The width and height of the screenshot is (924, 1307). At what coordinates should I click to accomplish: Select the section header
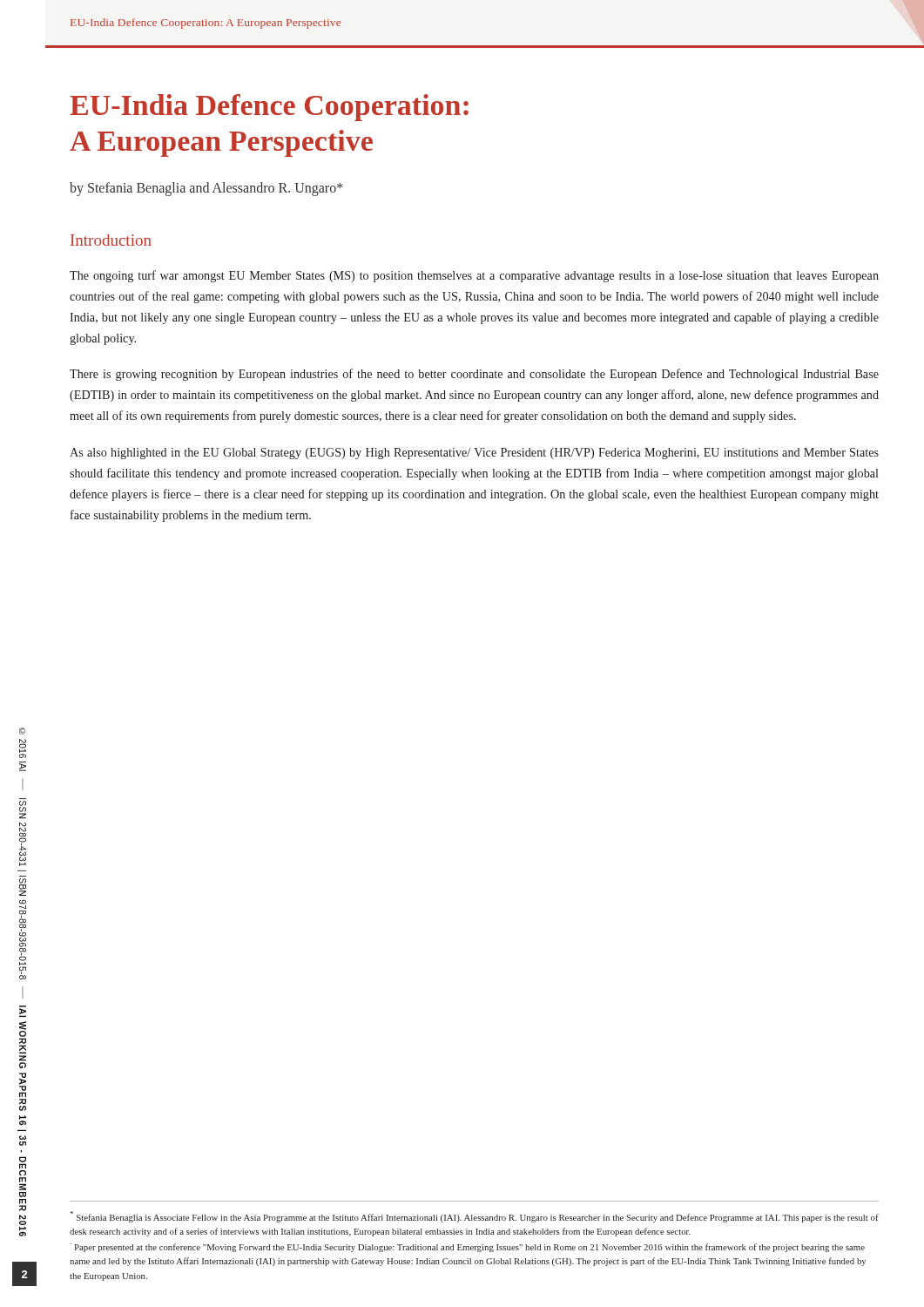pyautogui.click(x=111, y=240)
